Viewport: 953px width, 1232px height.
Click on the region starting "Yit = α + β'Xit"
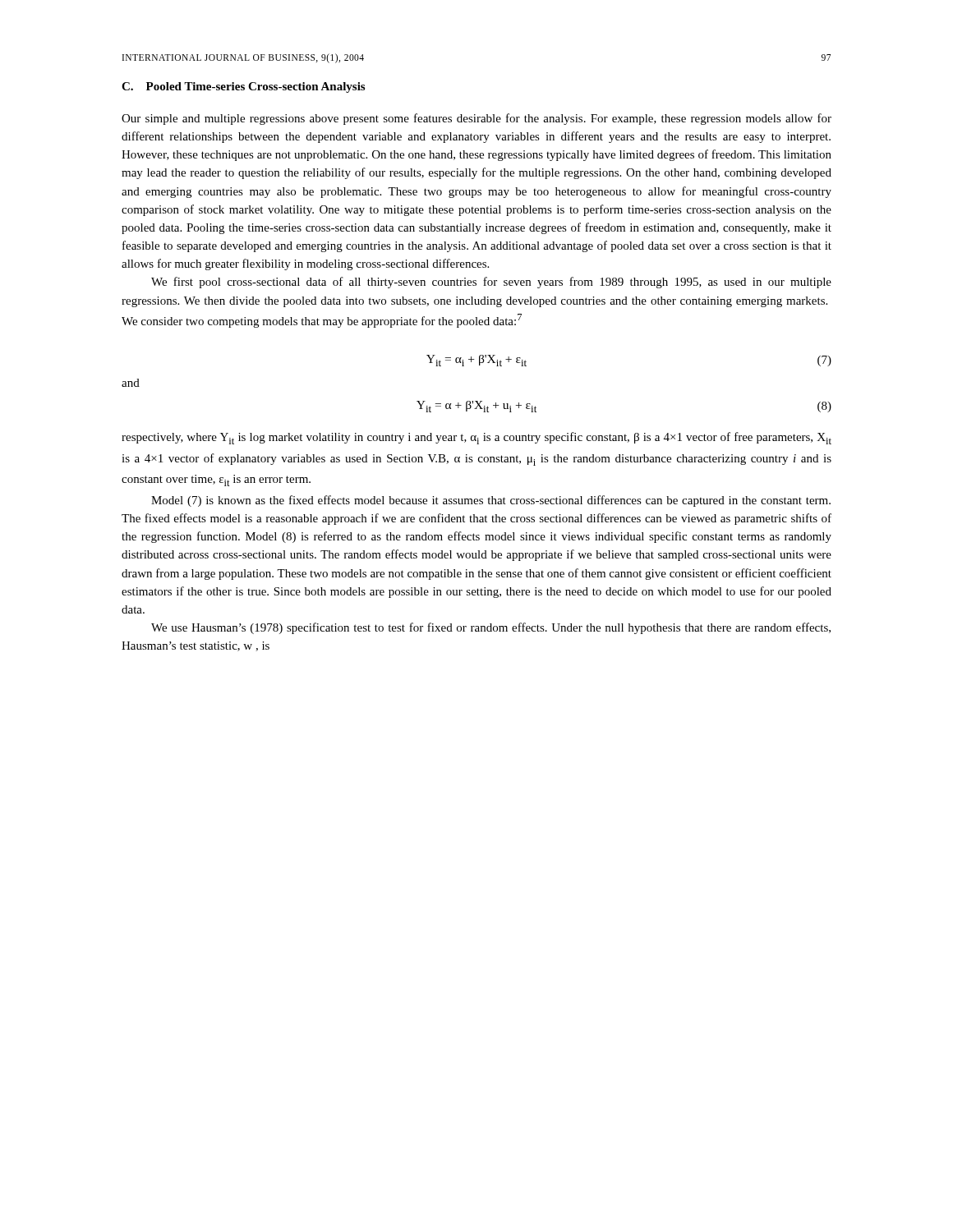(x=476, y=406)
